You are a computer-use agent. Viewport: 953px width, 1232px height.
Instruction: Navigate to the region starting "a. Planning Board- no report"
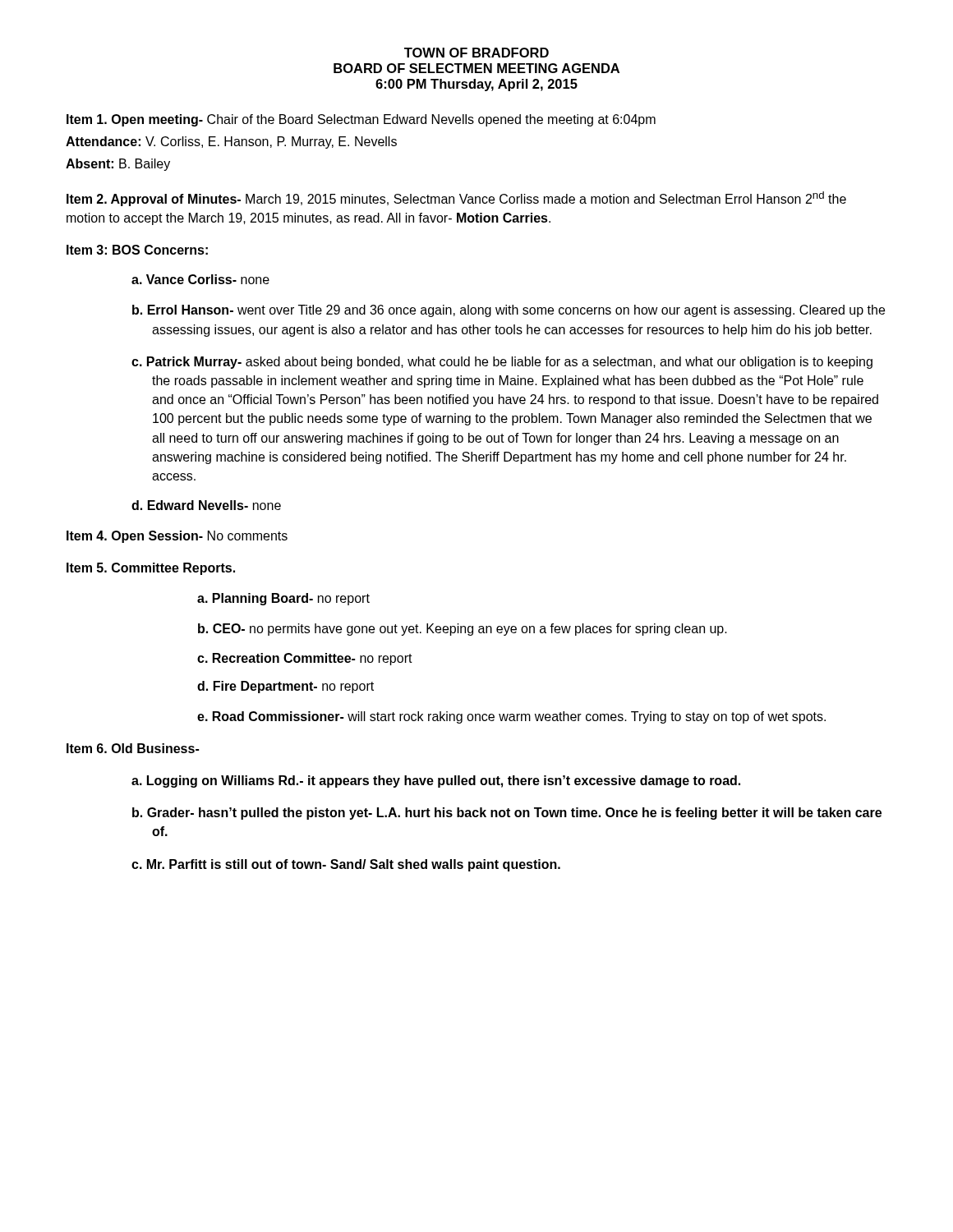pyautogui.click(x=283, y=599)
